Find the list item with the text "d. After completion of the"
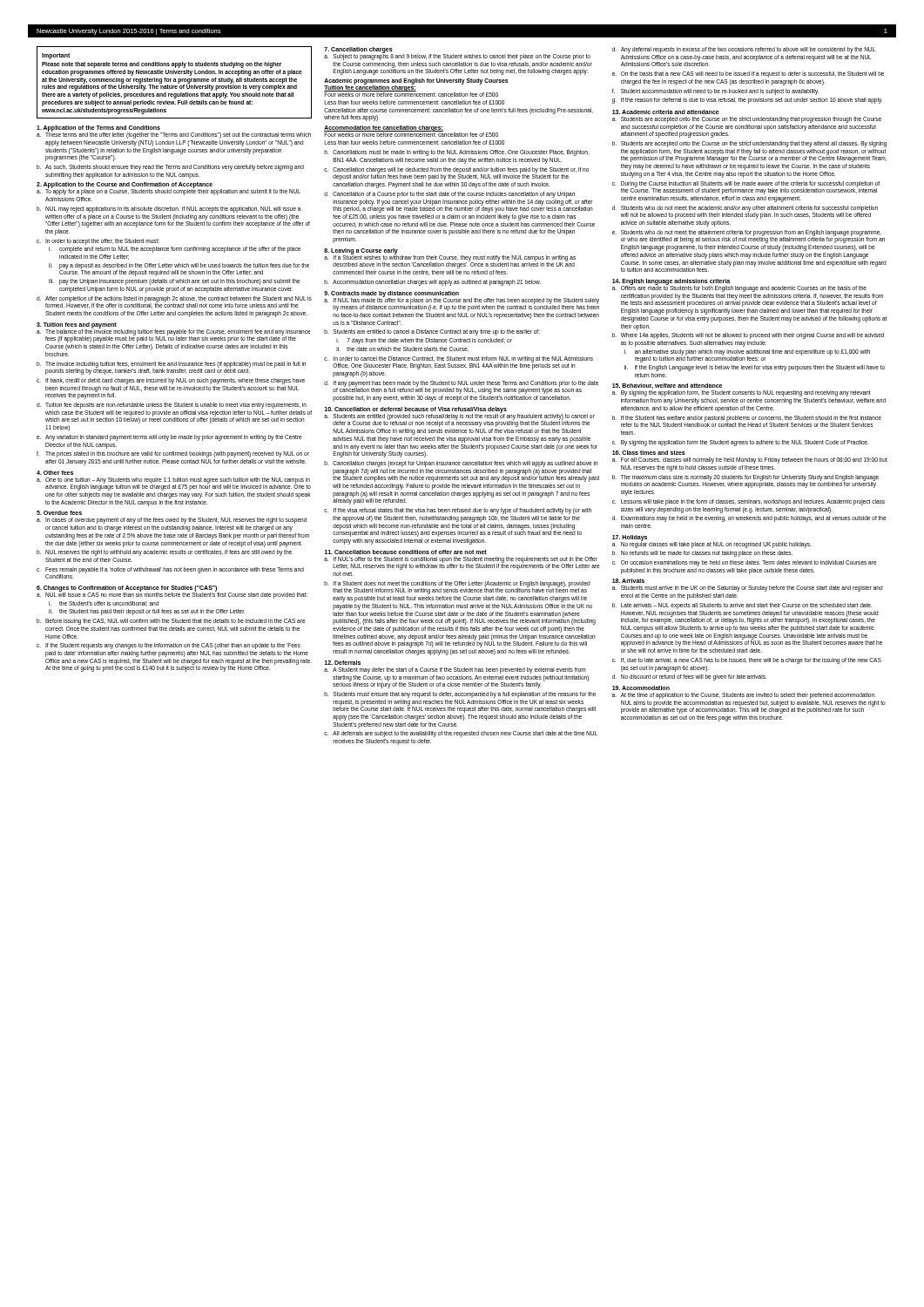This screenshot has height=1307, width=924. 174,306
